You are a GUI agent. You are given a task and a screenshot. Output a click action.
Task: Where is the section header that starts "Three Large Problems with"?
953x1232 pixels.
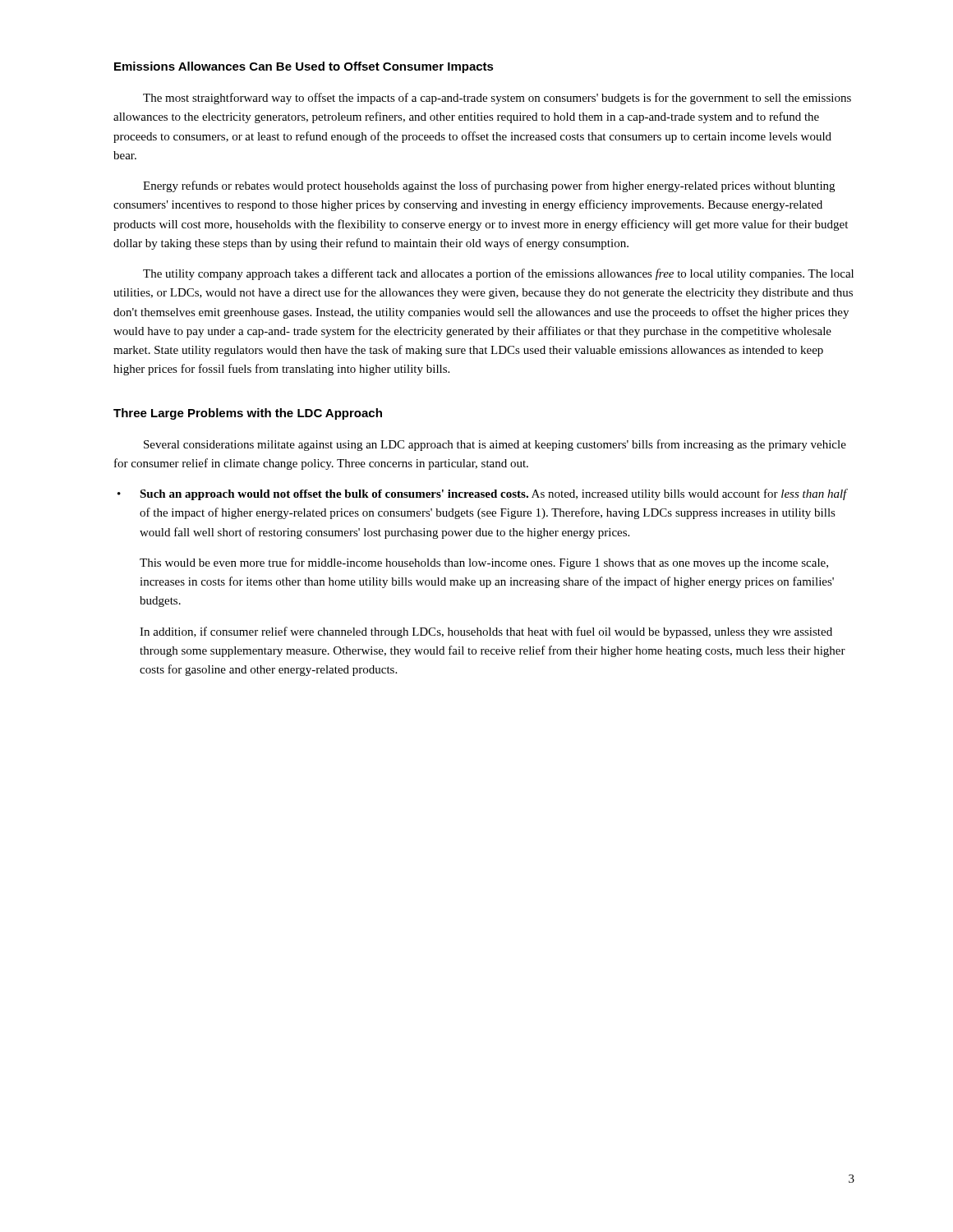pyautogui.click(x=248, y=412)
